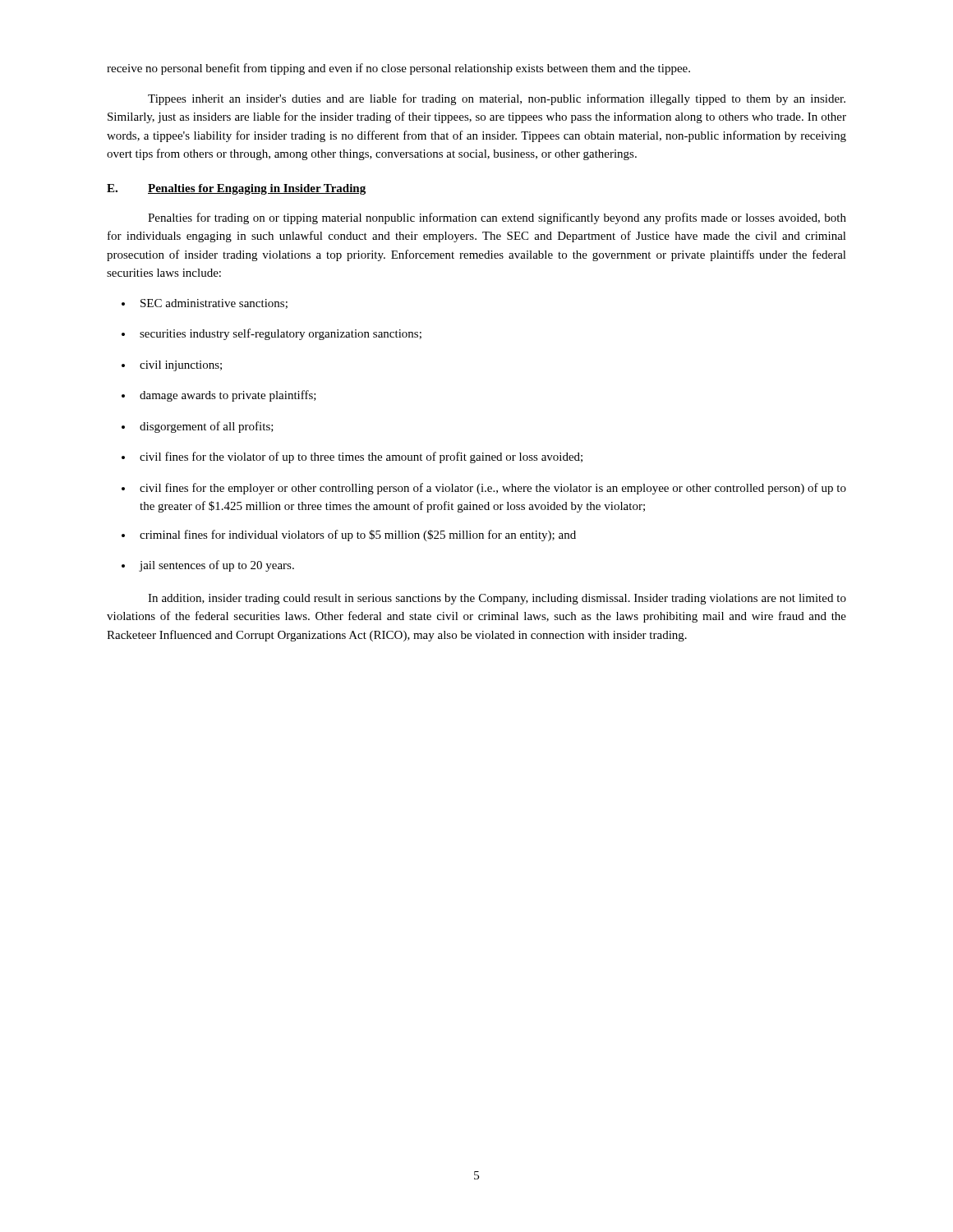Locate the element starting "• damage awards"

[219, 396]
